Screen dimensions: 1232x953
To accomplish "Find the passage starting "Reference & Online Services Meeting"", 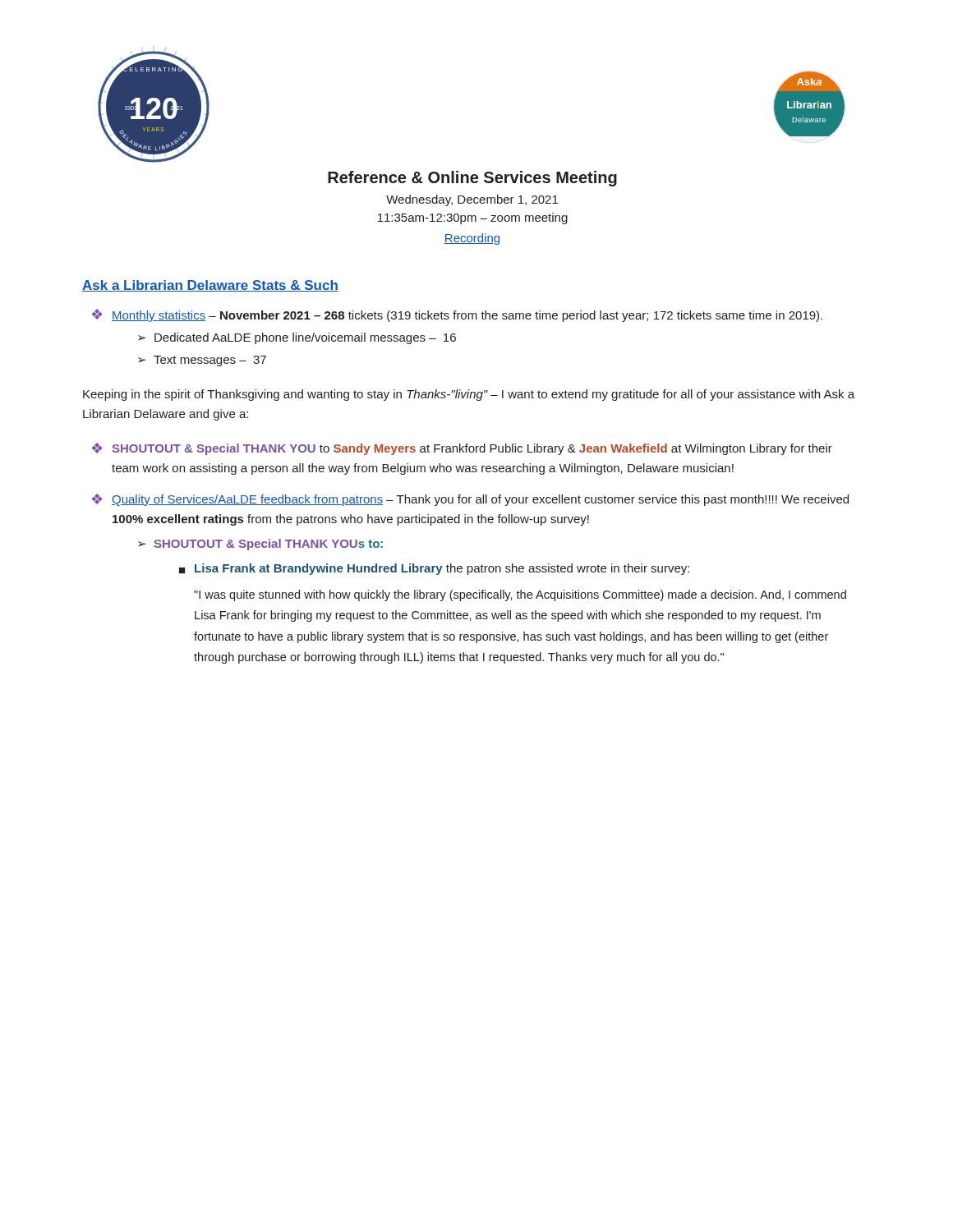I will pyautogui.click(x=472, y=177).
